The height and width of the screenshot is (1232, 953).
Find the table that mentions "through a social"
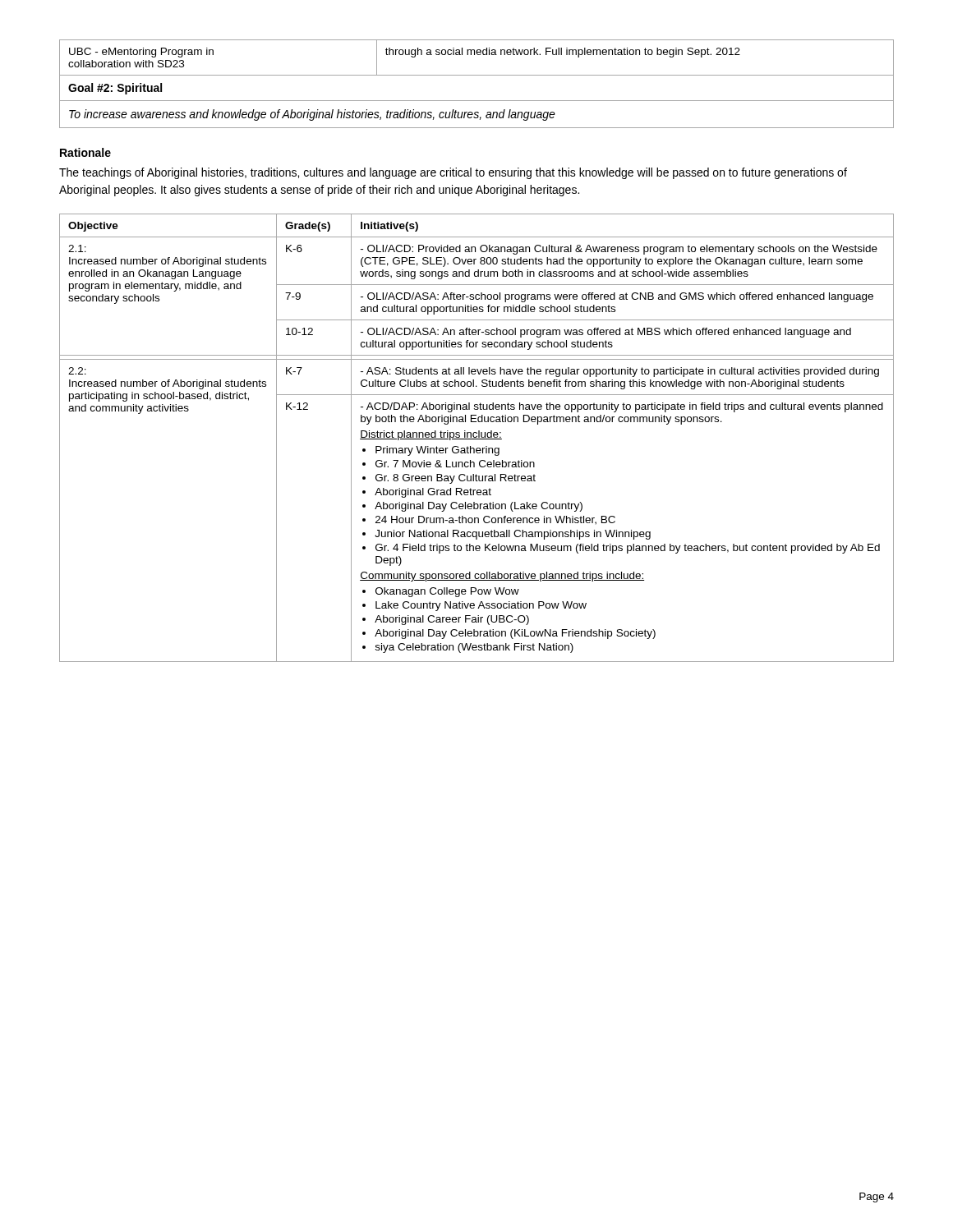click(x=476, y=57)
